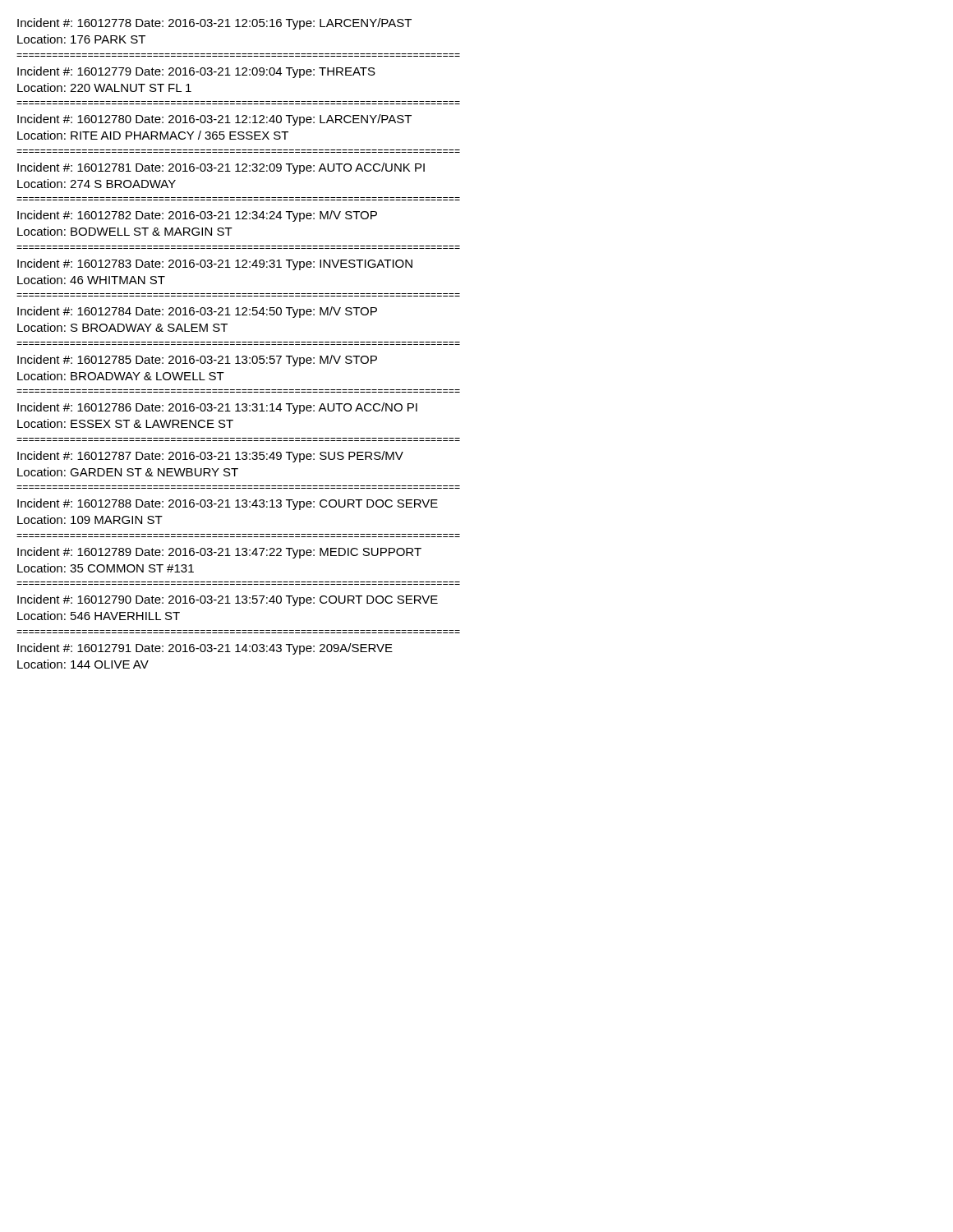Screen dimensions: 1232x953
Task: Find the list item with the text "Incident #: 16012784 Date: 2016-03-21"
Action: 197,312
